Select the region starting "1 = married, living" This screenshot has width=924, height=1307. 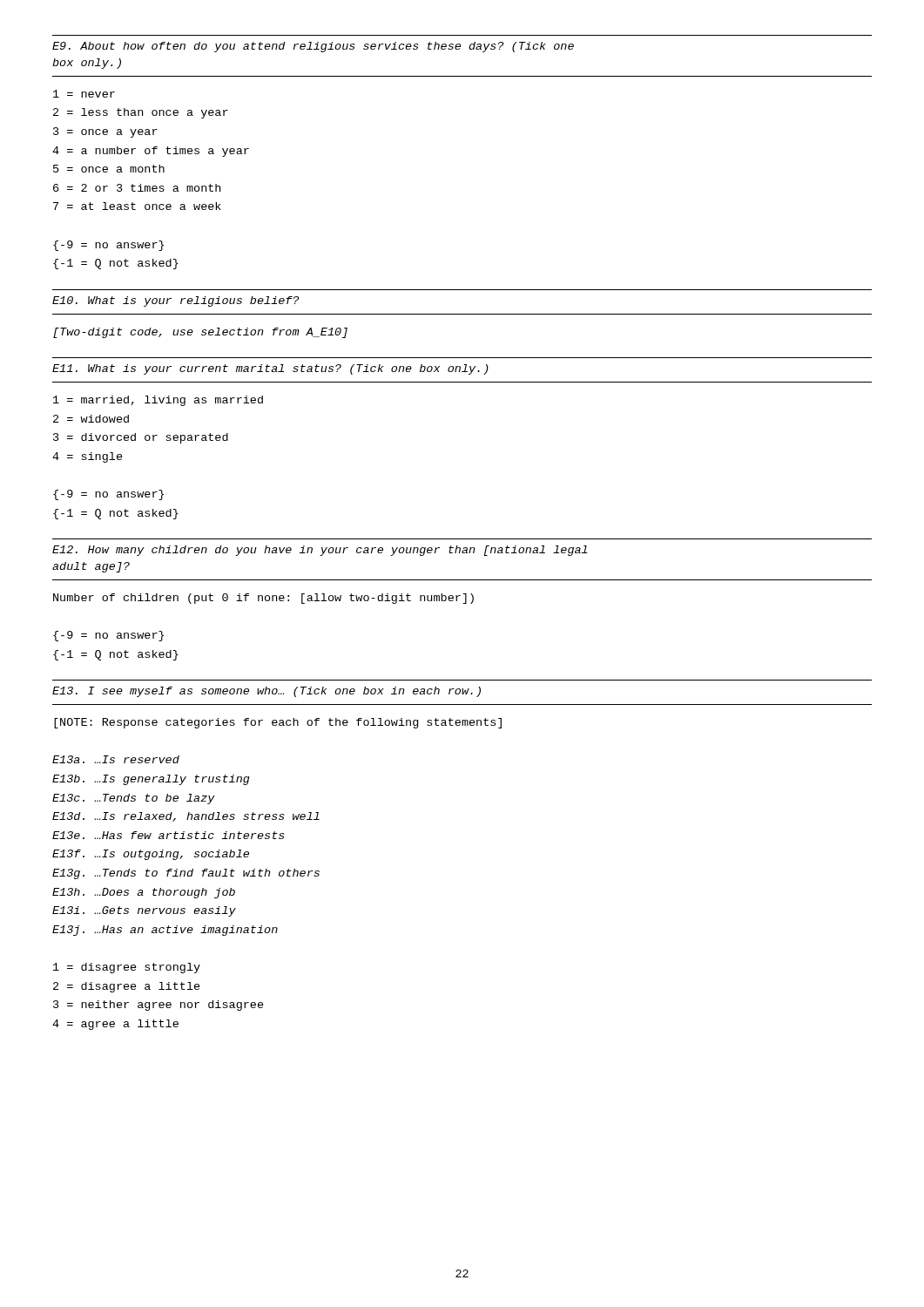click(x=158, y=400)
